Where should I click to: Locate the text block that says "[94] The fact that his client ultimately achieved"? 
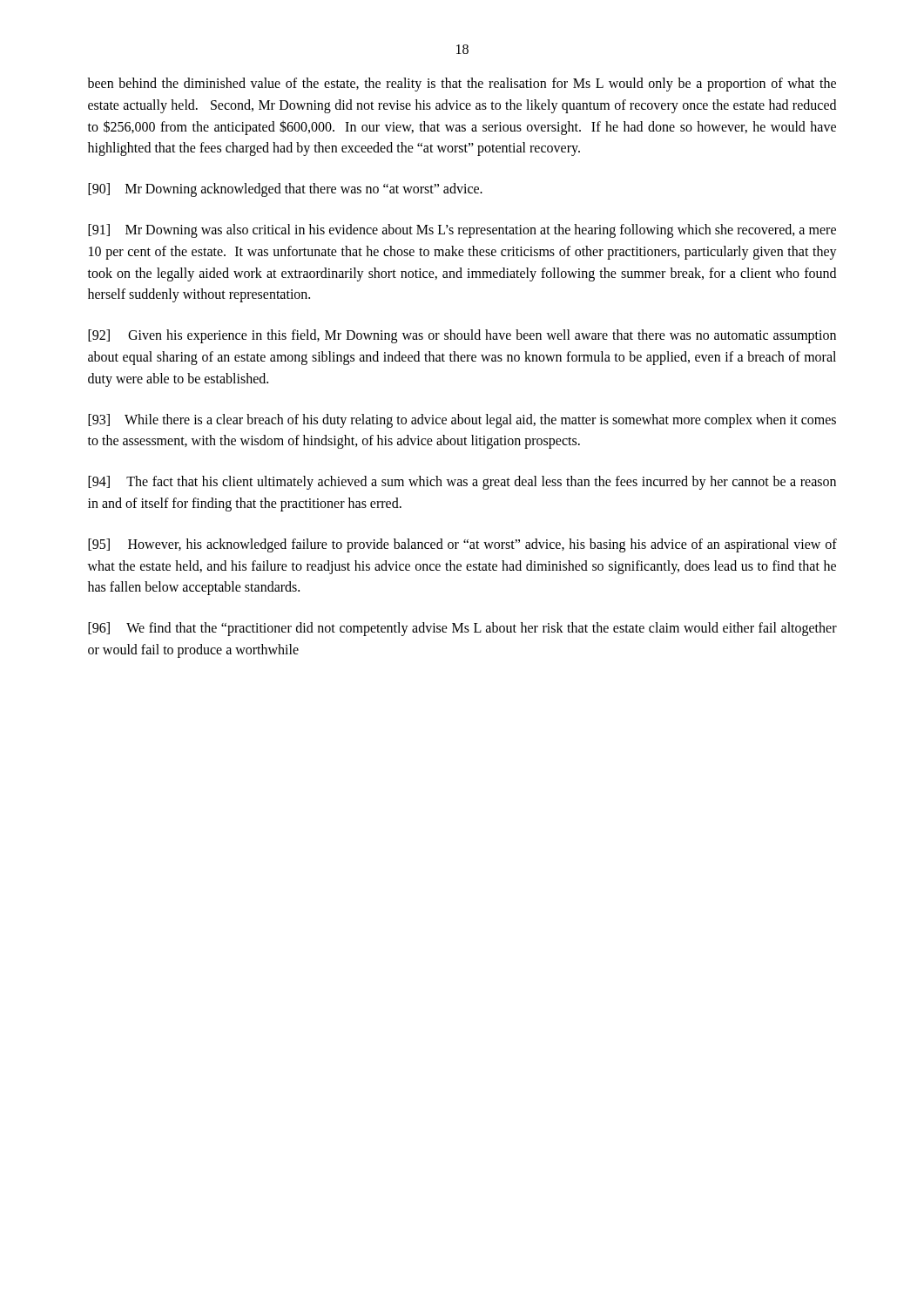click(x=462, y=492)
